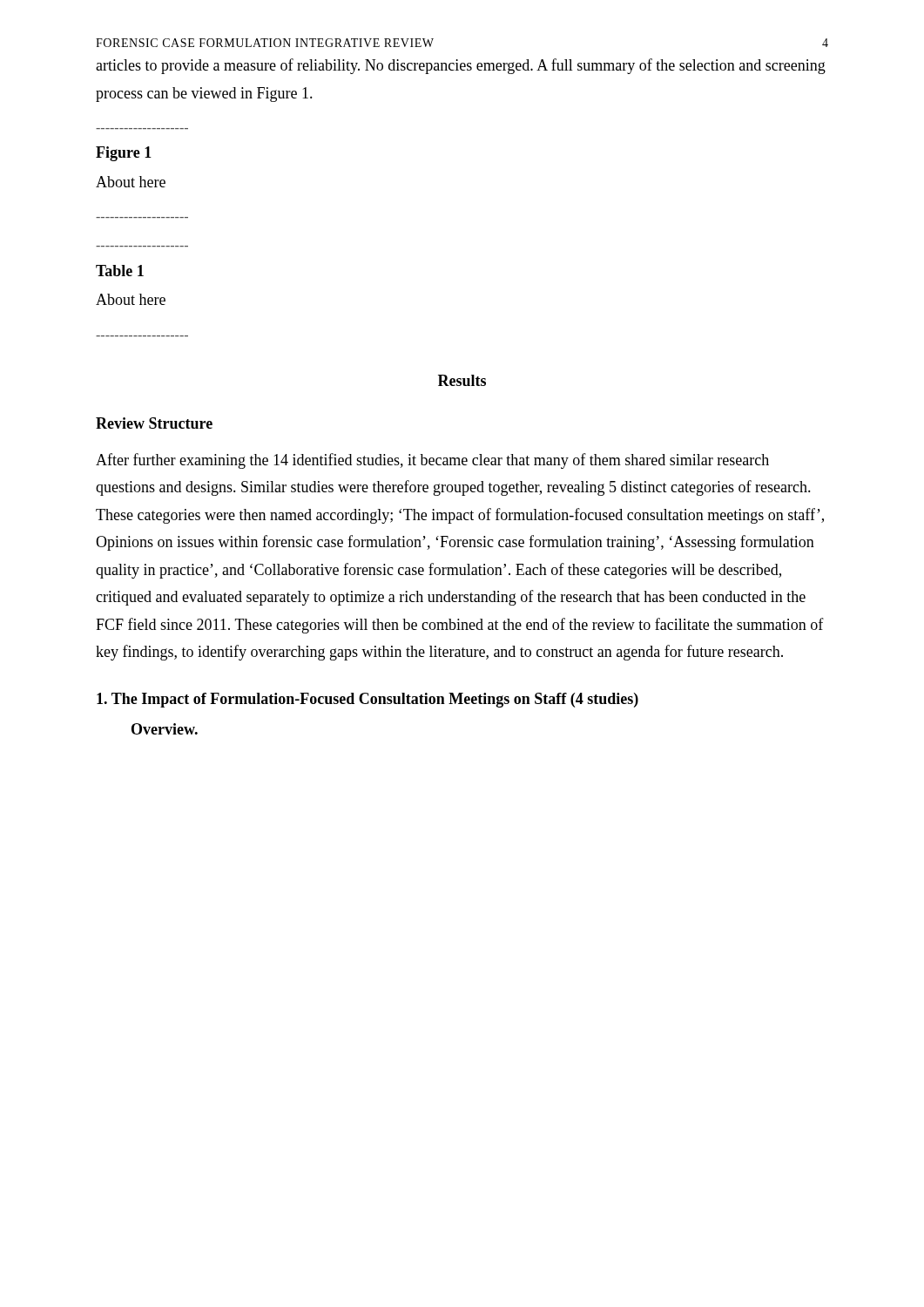Find the text block that reads "articles to provide a measure of reliability."
Image resolution: width=924 pixels, height=1307 pixels.
point(461,79)
